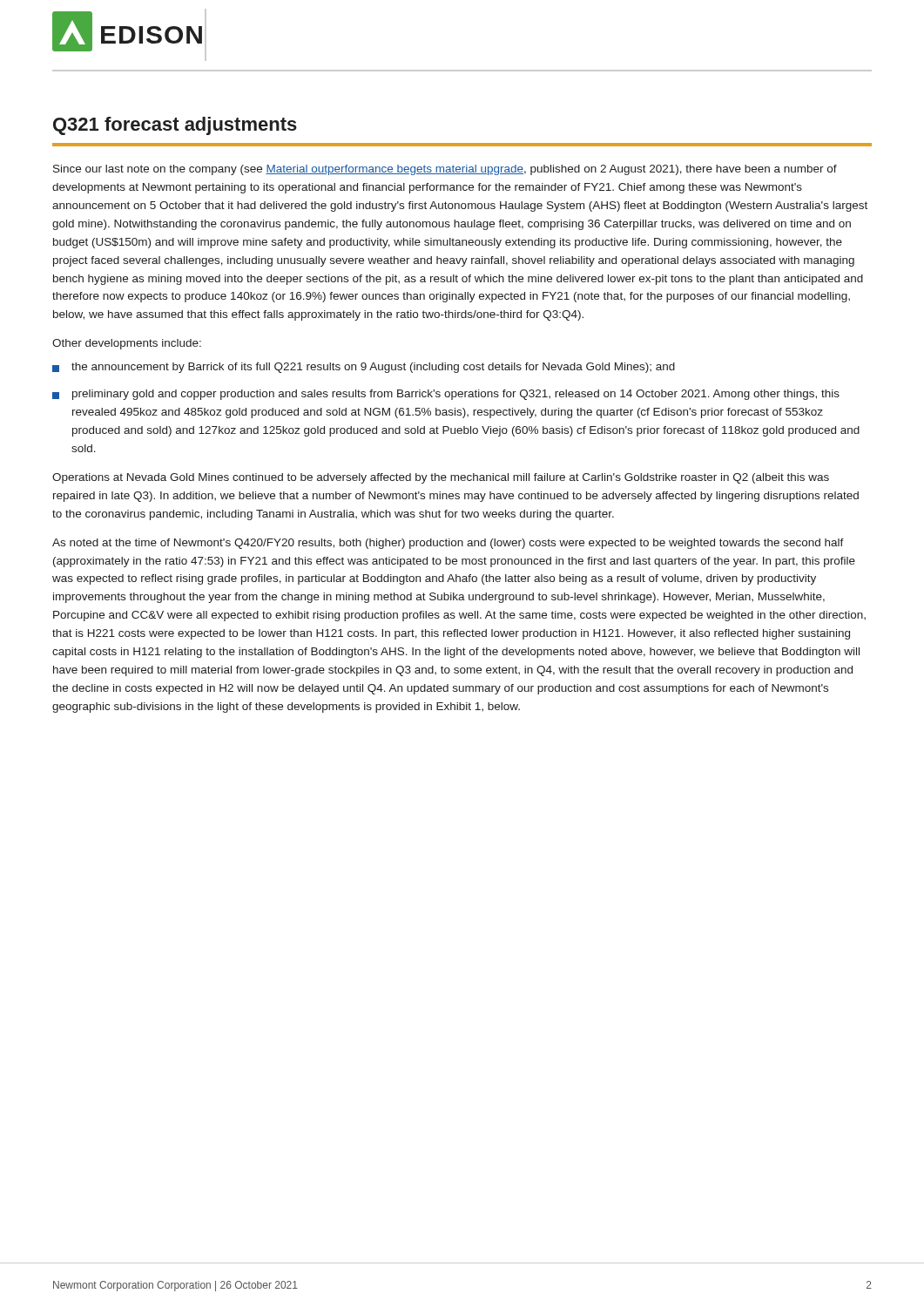This screenshot has width=924, height=1307.
Task: Select the passage starting "Operations at Nevada Gold Mines continued to"
Action: (x=456, y=495)
